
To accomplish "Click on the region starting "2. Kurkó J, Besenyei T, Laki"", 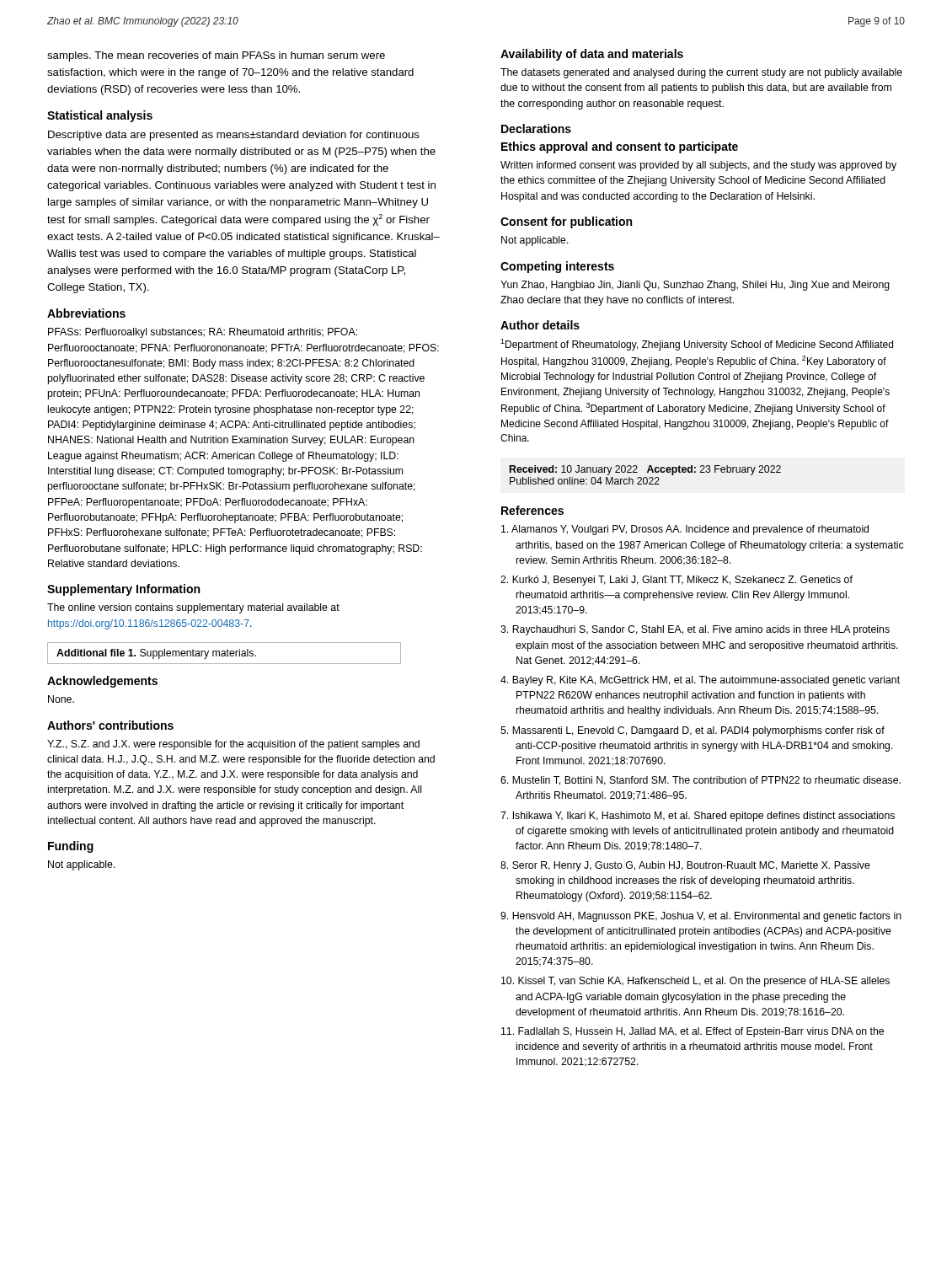I will pyautogui.click(x=676, y=595).
